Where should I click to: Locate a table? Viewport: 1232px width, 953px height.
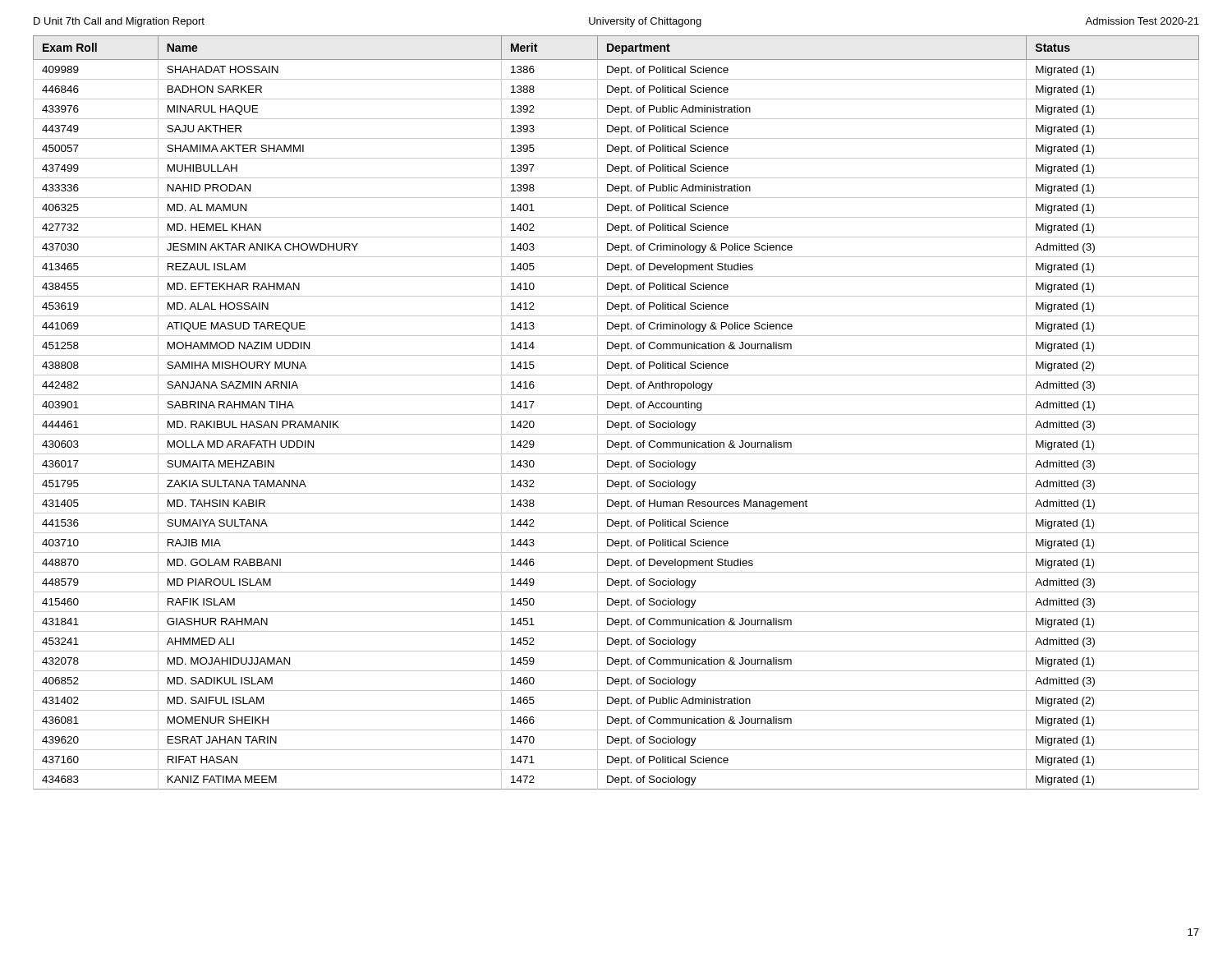[x=616, y=412]
